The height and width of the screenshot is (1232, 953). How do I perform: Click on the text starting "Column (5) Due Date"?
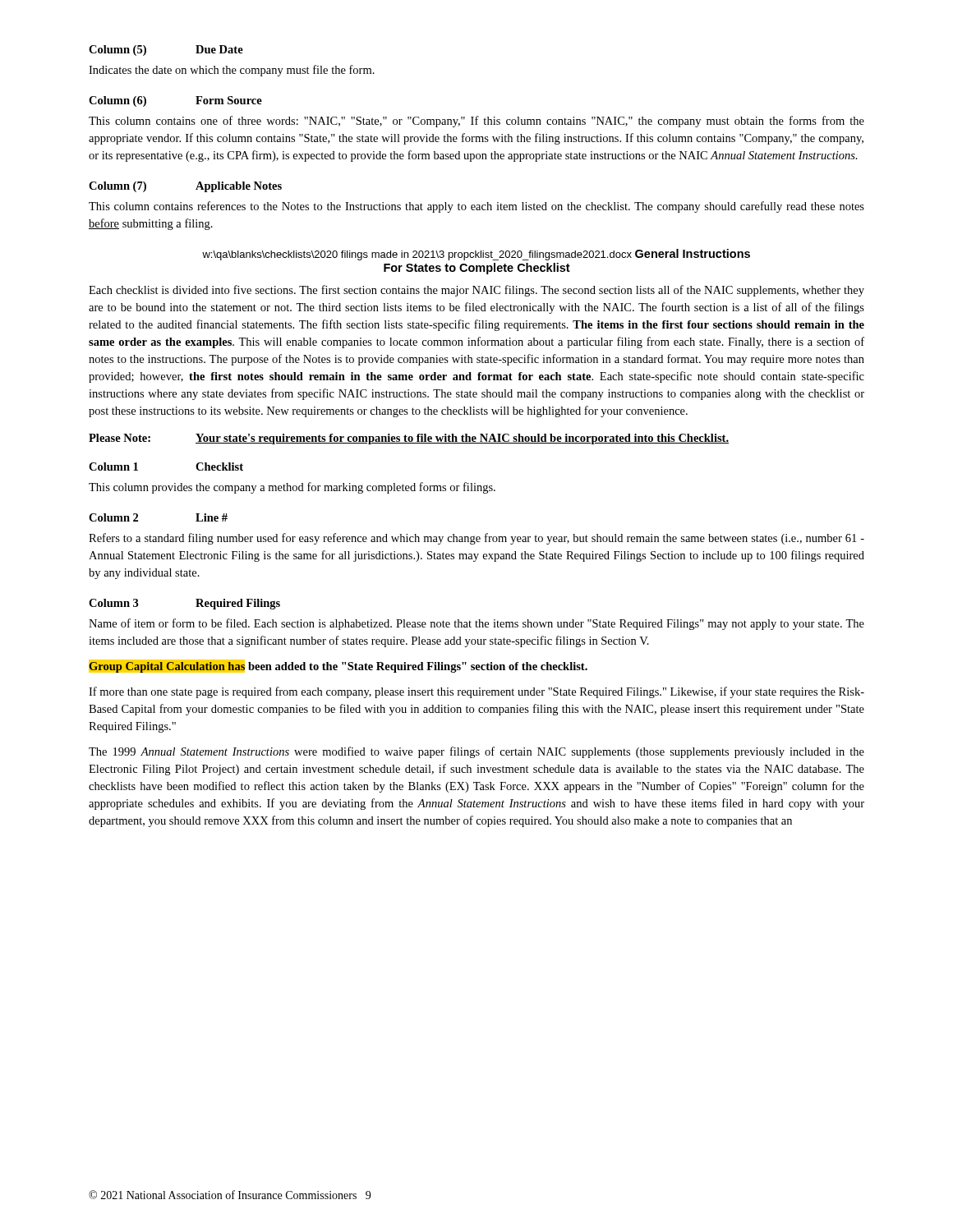pos(115,51)
